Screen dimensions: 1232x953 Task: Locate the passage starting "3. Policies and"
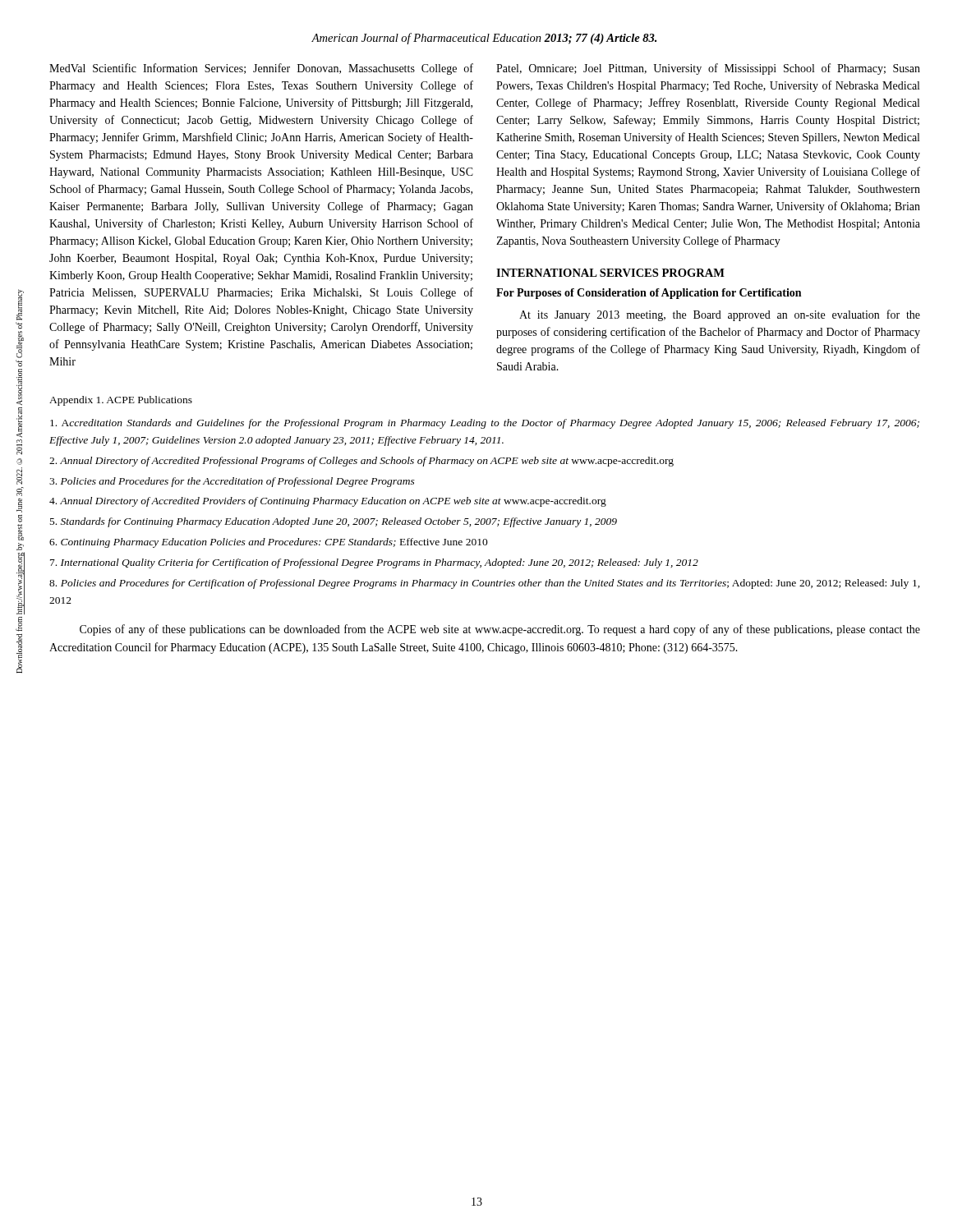(x=232, y=480)
